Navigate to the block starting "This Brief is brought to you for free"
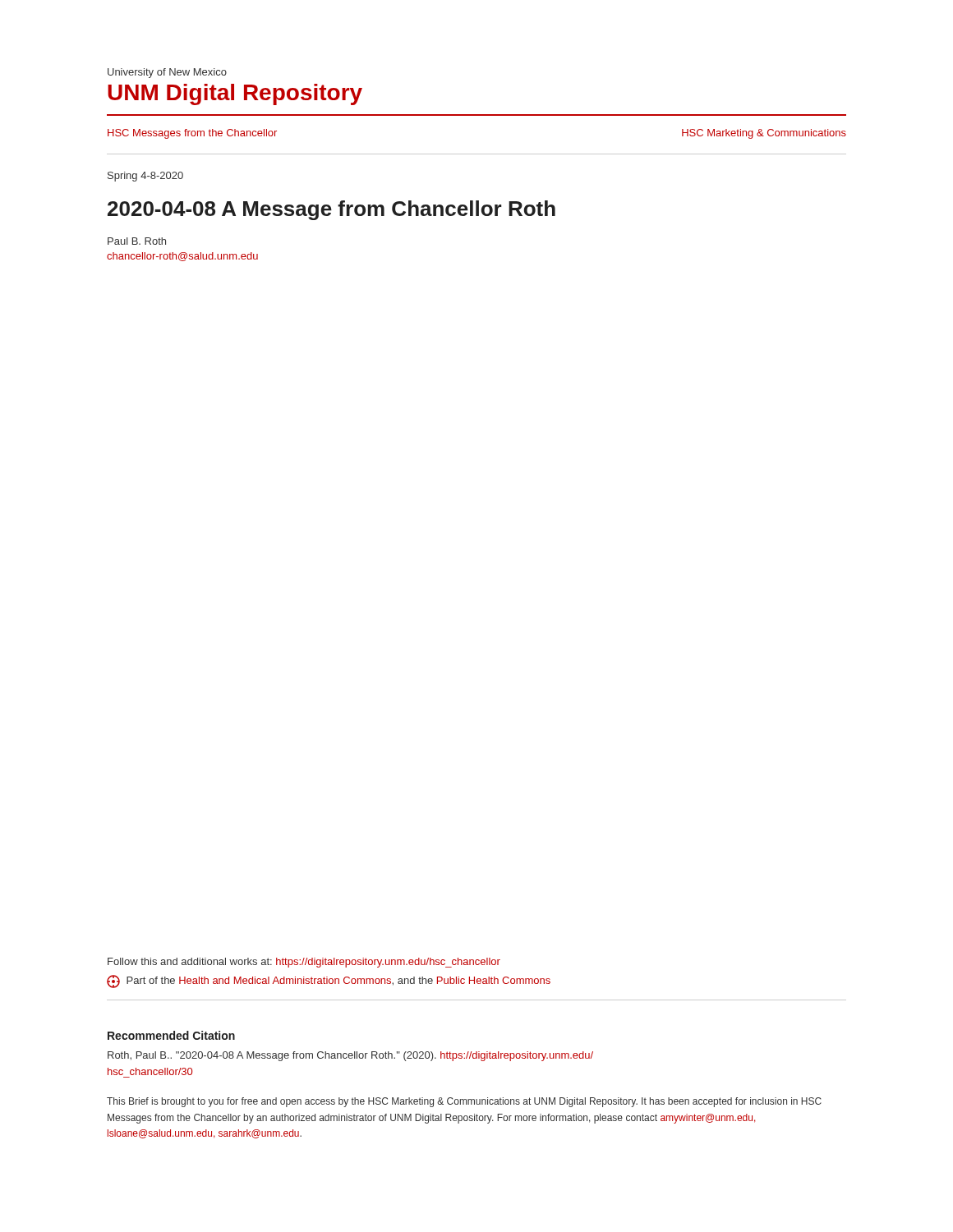The width and height of the screenshot is (953, 1232). [x=464, y=1117]
